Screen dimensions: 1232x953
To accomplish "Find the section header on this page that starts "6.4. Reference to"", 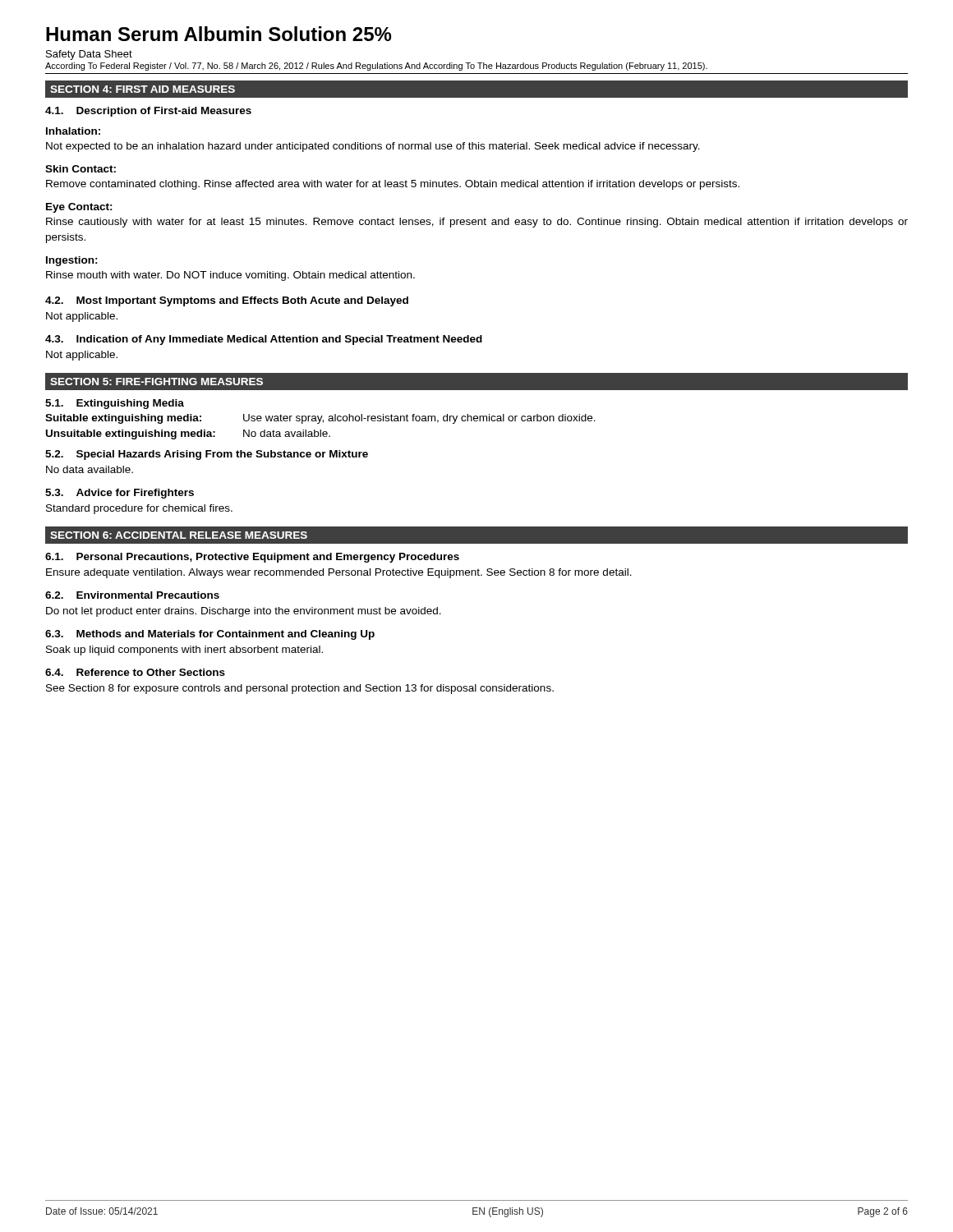I will tap(135, 672).
